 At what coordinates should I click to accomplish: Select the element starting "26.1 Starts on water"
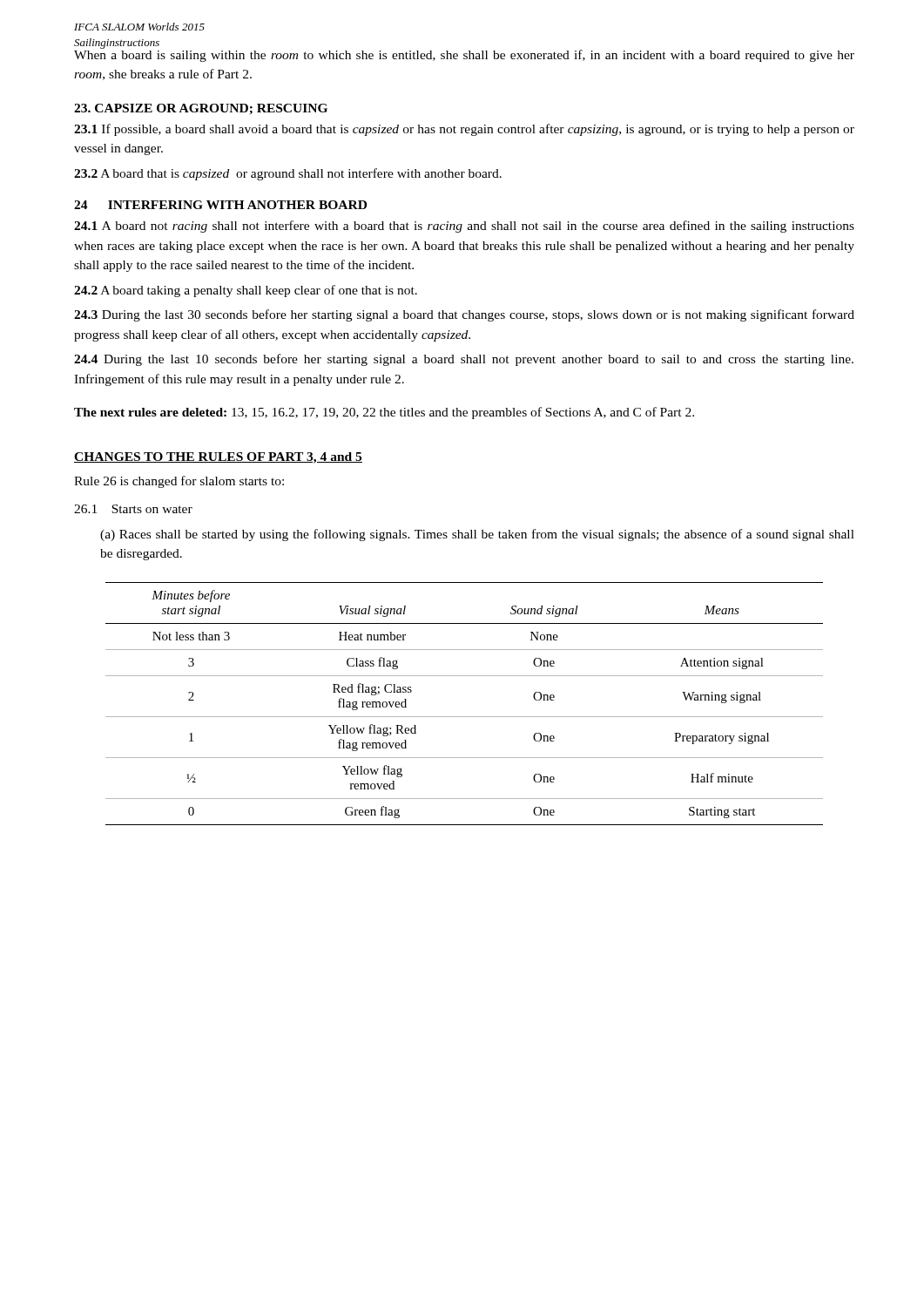click(133, 508)
